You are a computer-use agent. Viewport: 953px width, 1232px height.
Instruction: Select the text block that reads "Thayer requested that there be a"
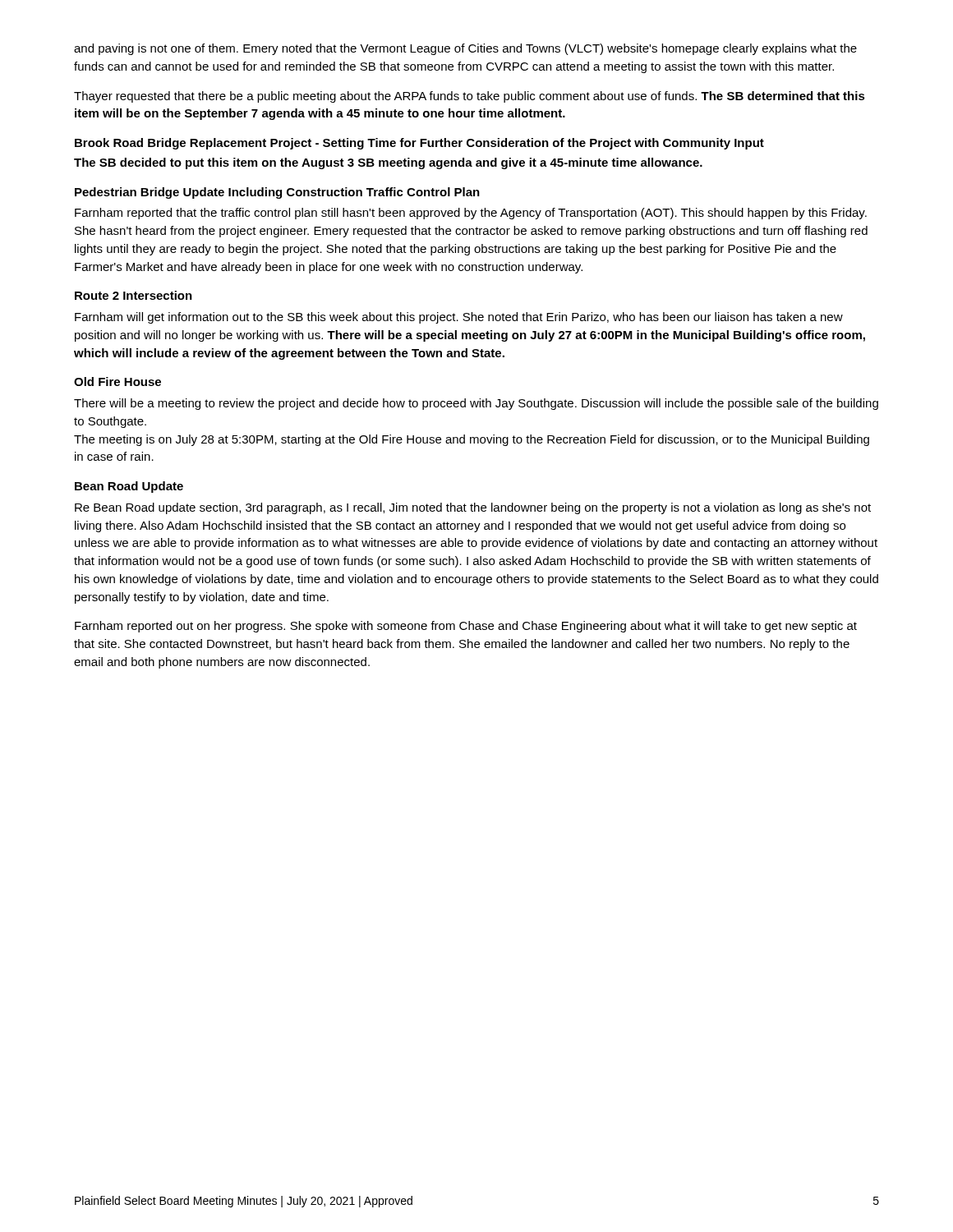[x=469, y=104]
